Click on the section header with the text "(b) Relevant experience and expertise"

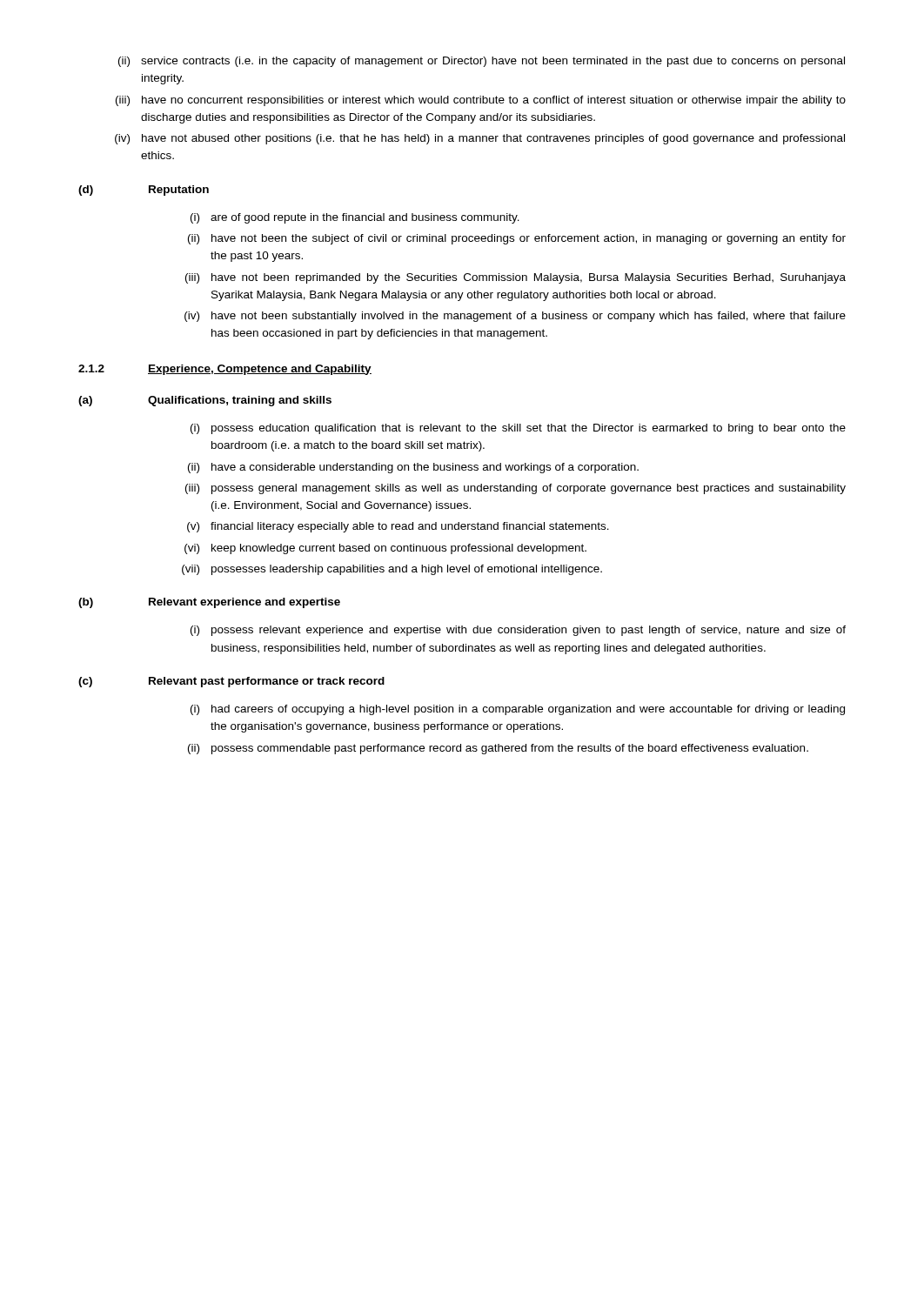(x=209, y=603)
